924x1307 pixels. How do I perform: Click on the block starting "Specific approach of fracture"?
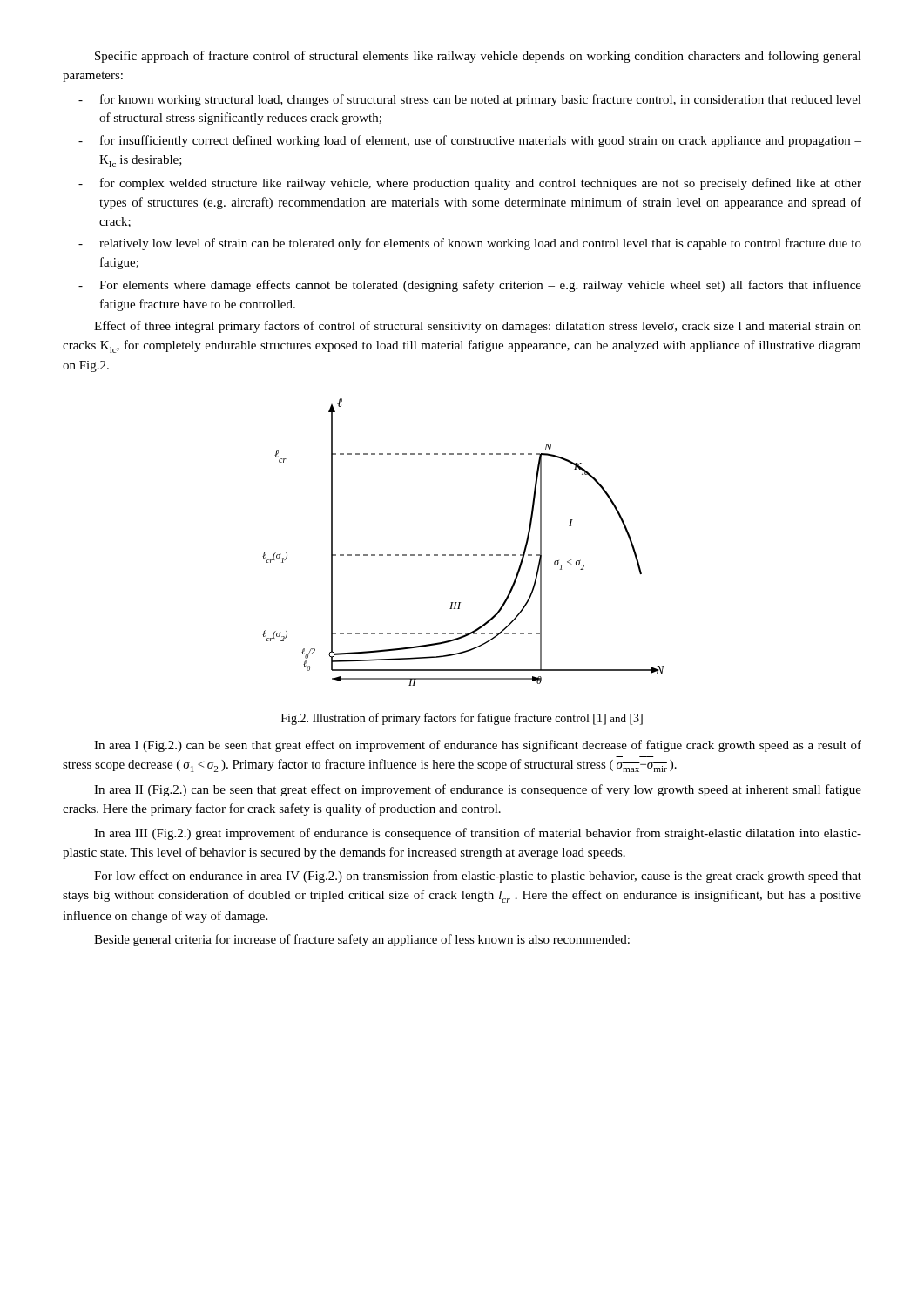pyautogui.click(x=462, y=65)
